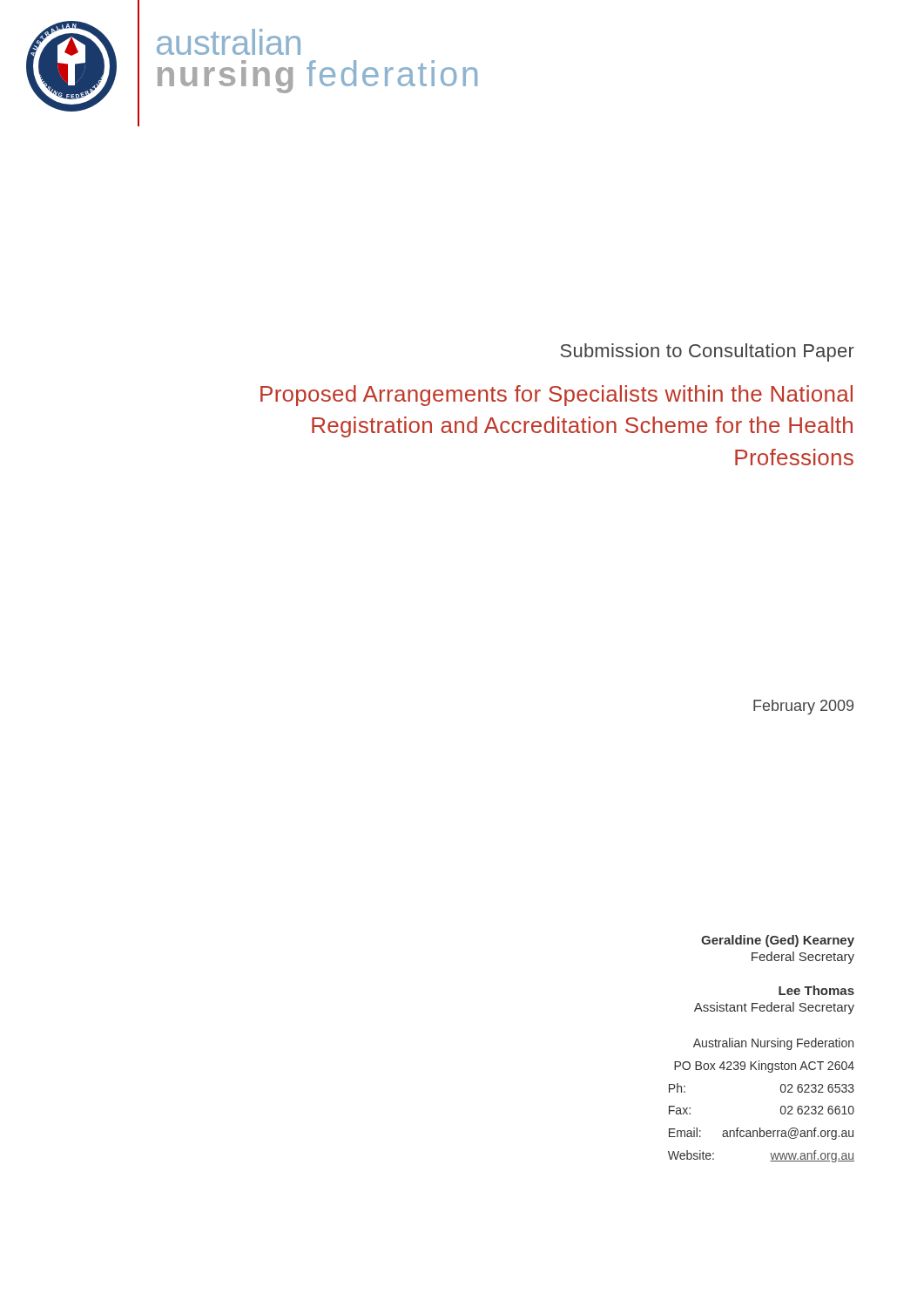This screenshot has height=1307, width=924.
Task: Point to the text block starting "Federal Secretary"
Action: (x=802, y=956)
